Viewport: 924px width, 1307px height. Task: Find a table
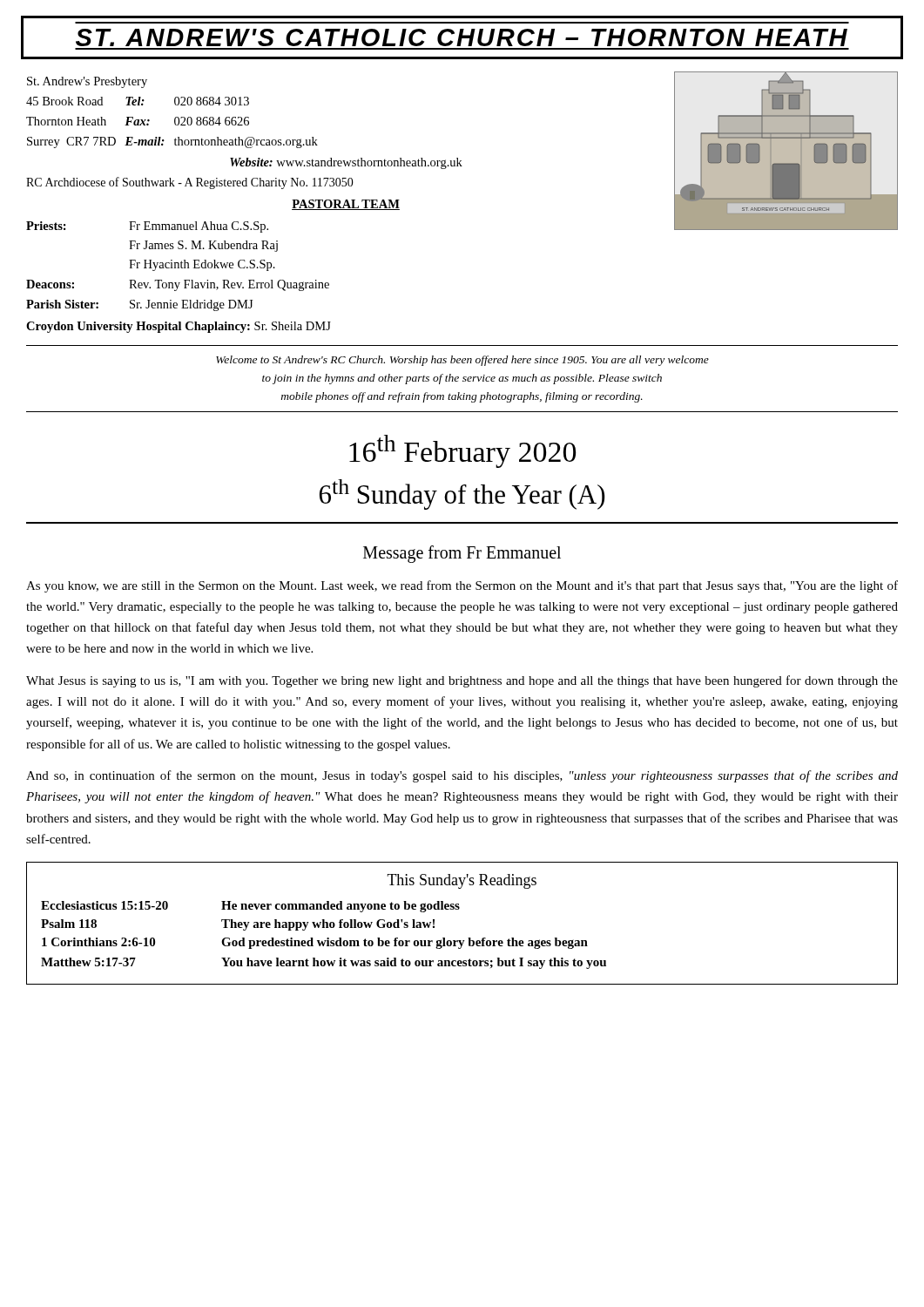tap(462, 923)
